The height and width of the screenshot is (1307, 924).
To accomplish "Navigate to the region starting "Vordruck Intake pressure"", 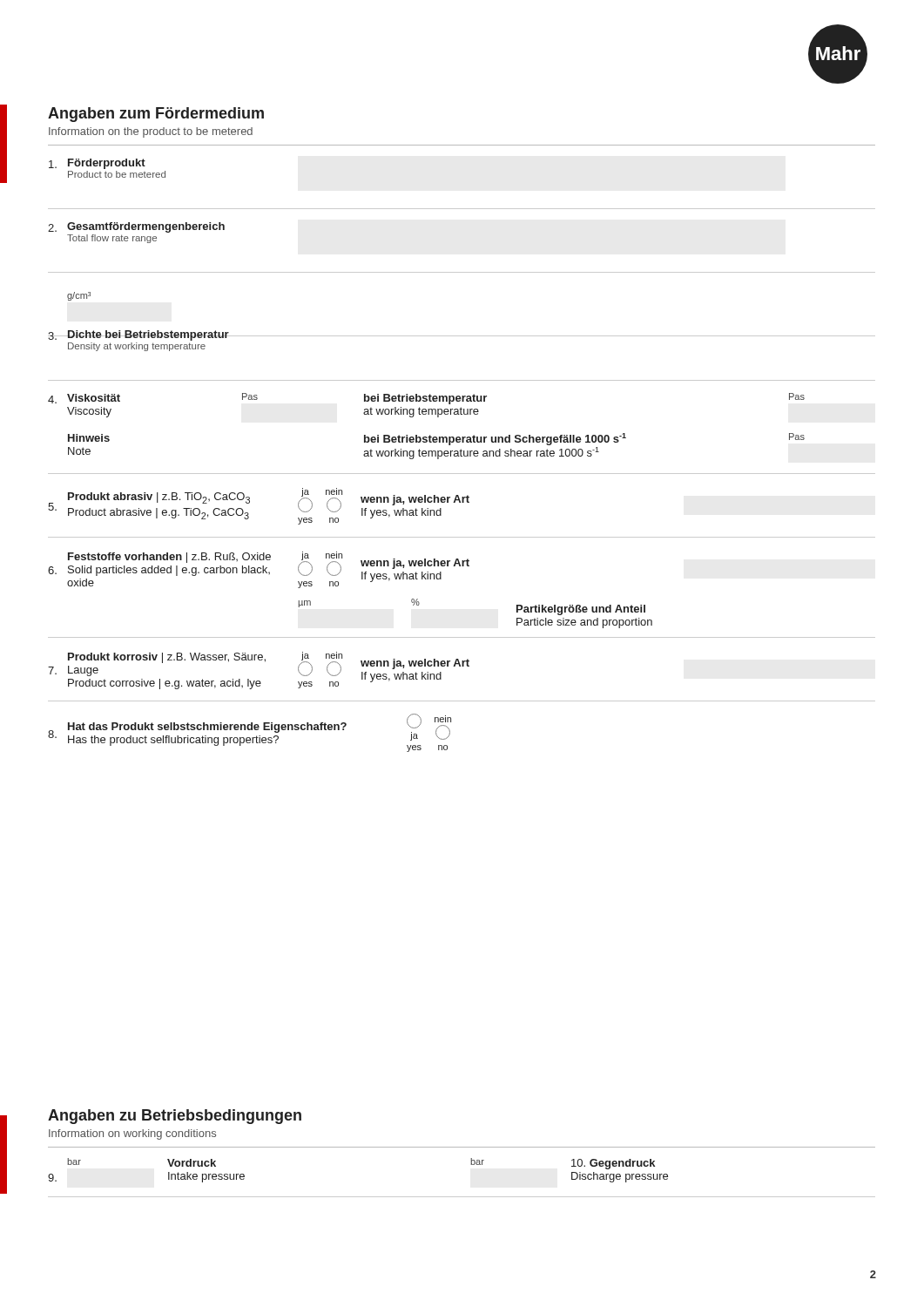I will [x=206, y=1169].
